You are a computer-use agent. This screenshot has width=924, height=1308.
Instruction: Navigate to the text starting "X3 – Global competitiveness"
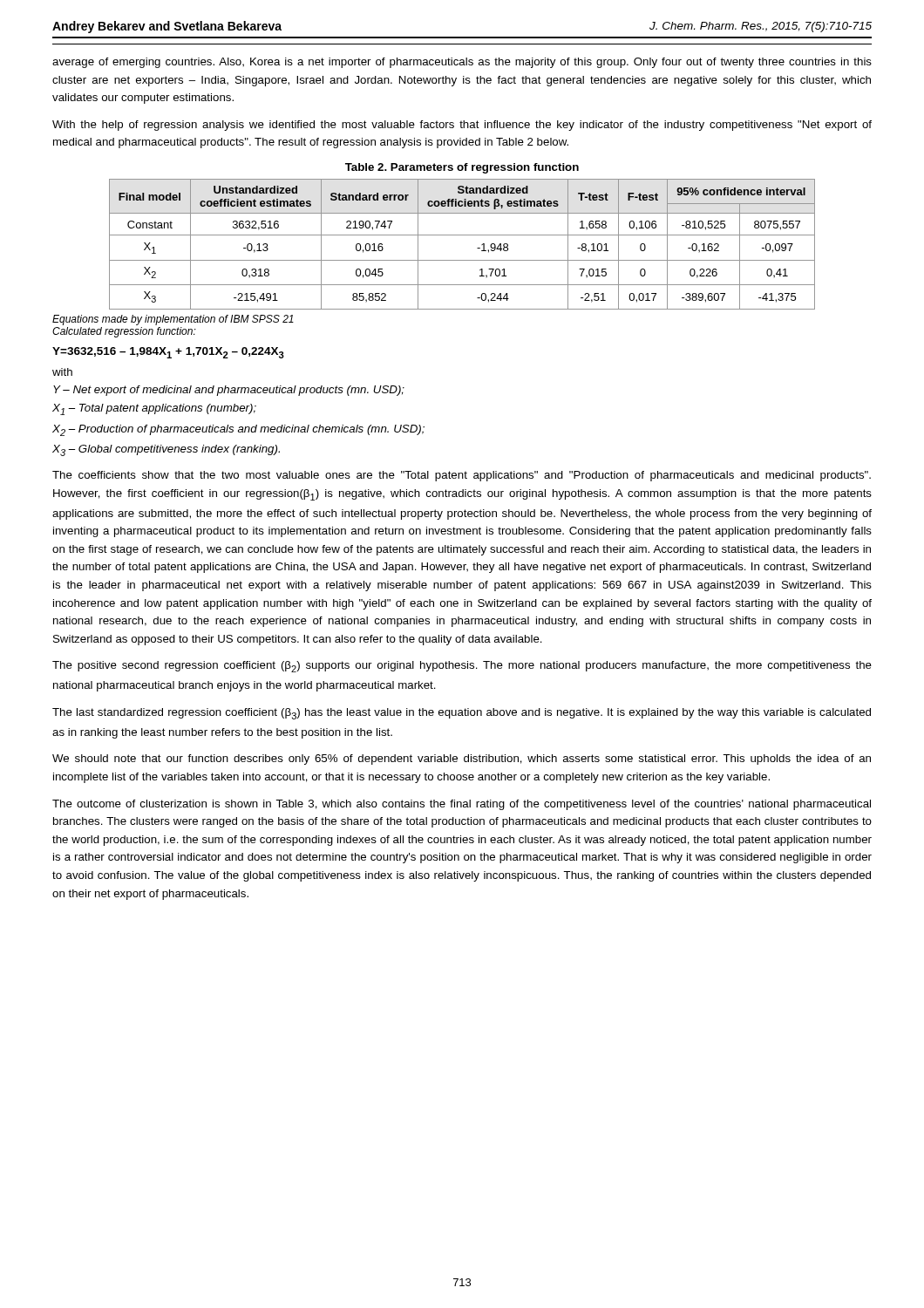[167, 450]
